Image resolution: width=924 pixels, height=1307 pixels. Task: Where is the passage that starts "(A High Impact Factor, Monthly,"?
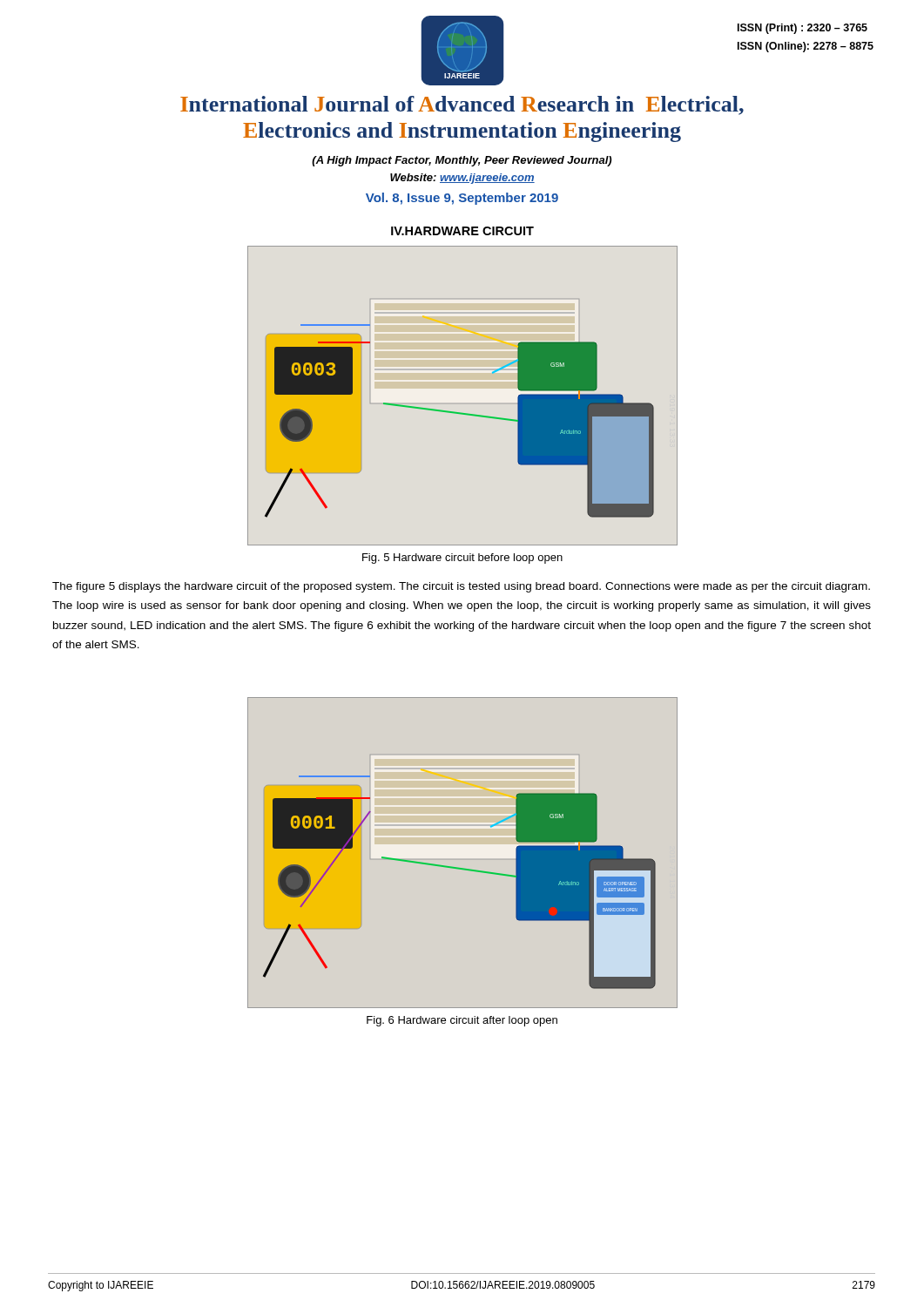pos(462,160)
